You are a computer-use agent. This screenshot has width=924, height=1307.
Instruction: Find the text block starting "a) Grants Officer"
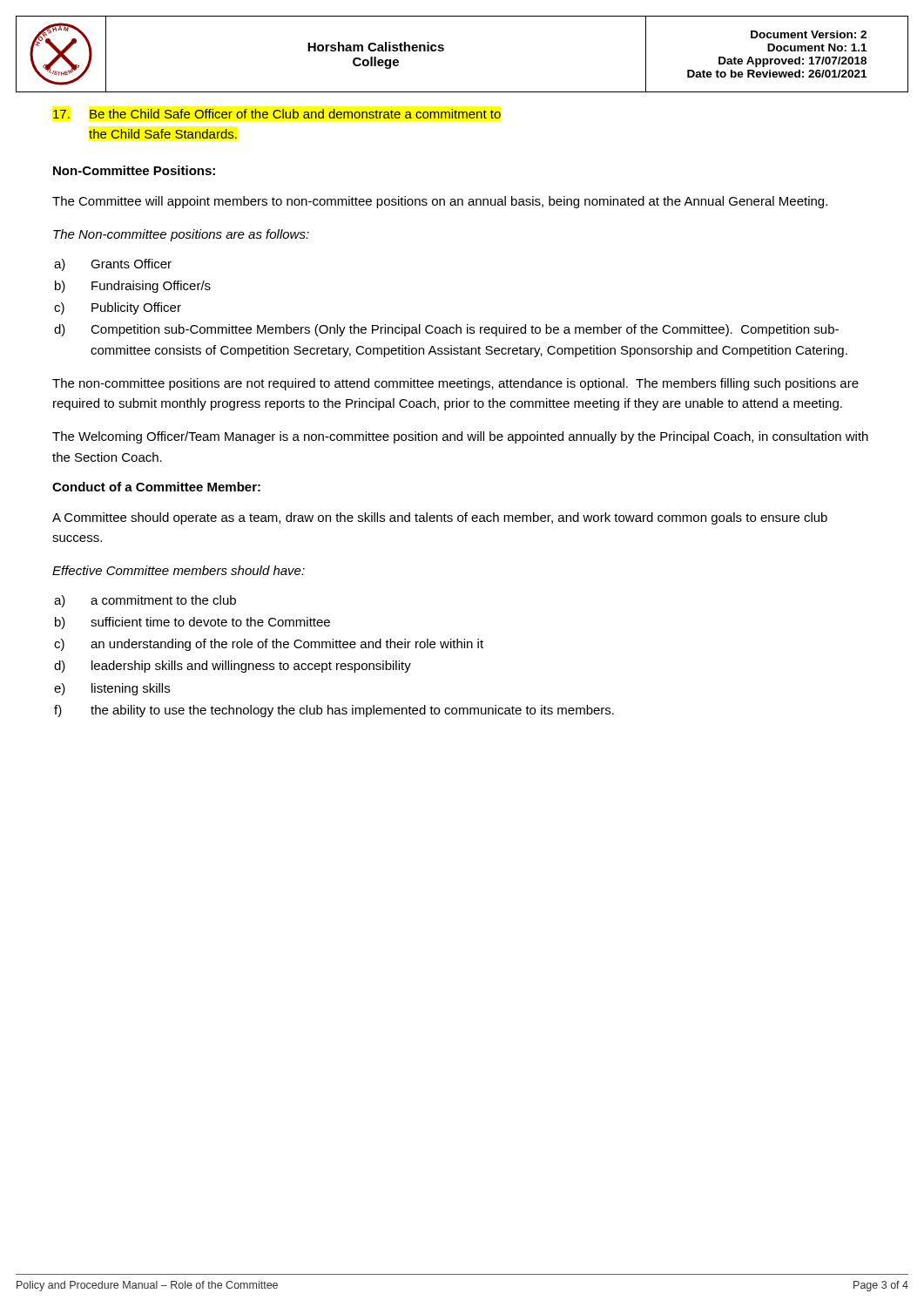tap(113, 265)
